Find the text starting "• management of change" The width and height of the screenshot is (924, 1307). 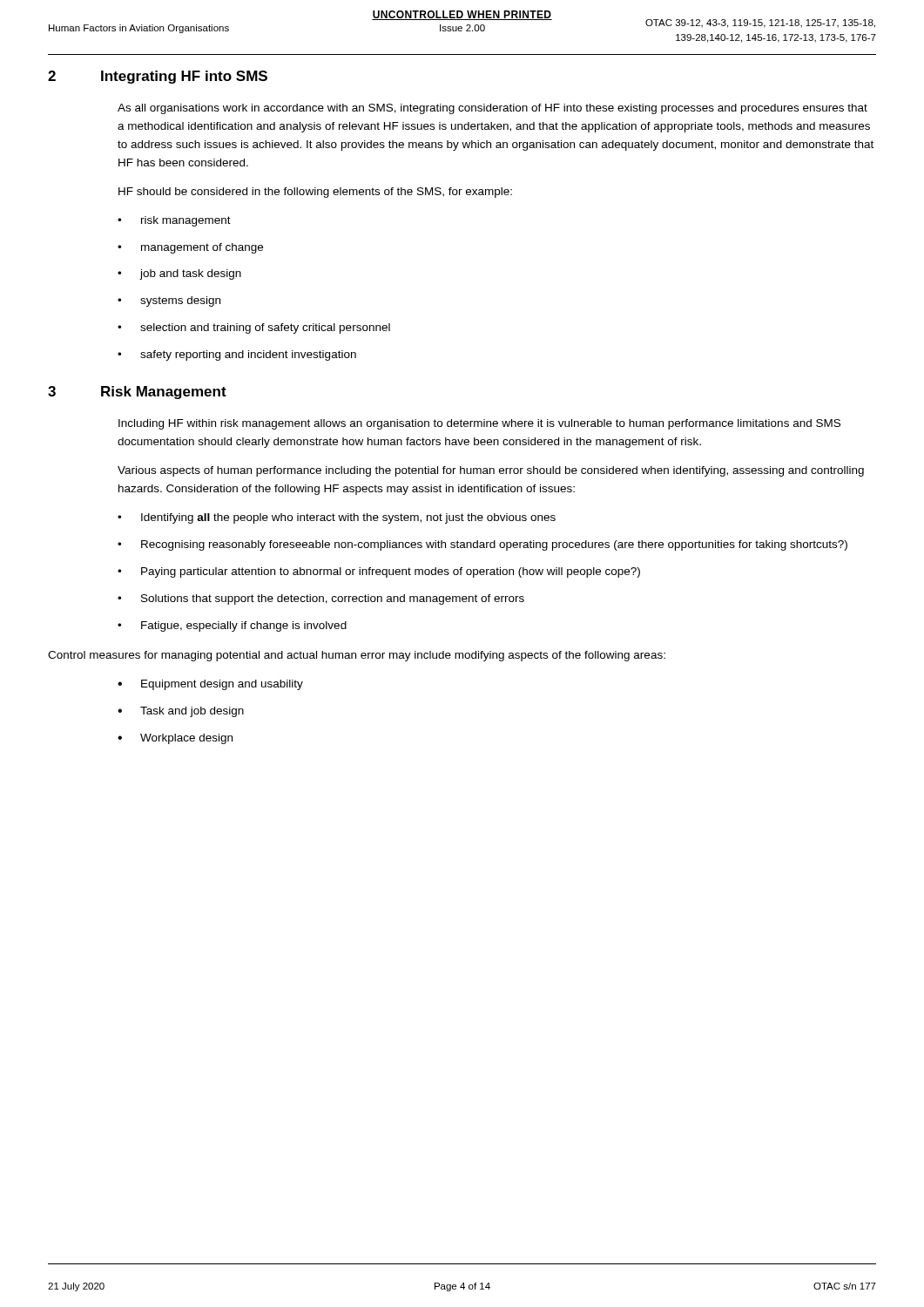(x=190, y=248)
